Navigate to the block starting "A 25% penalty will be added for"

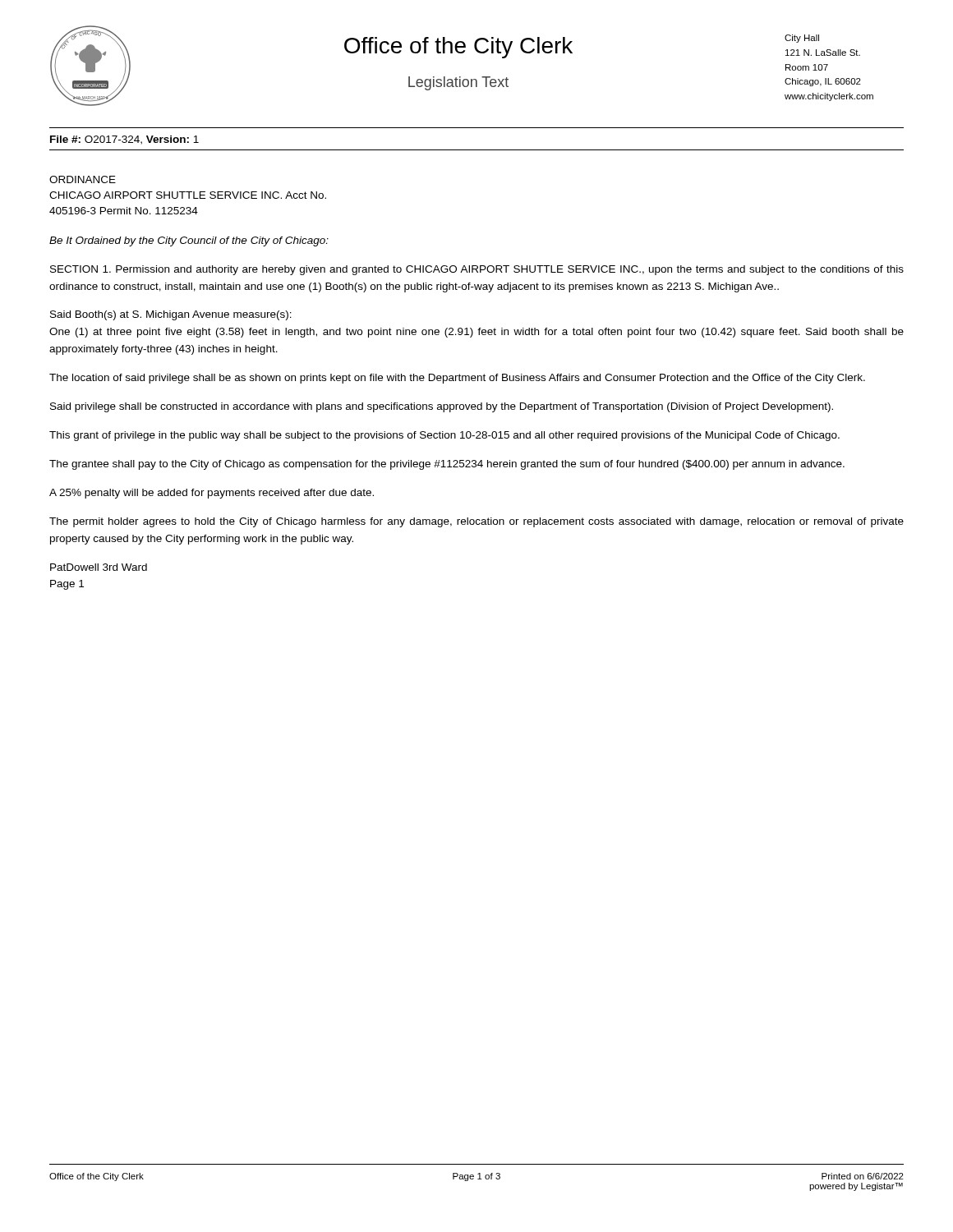(x=212, y=492)
